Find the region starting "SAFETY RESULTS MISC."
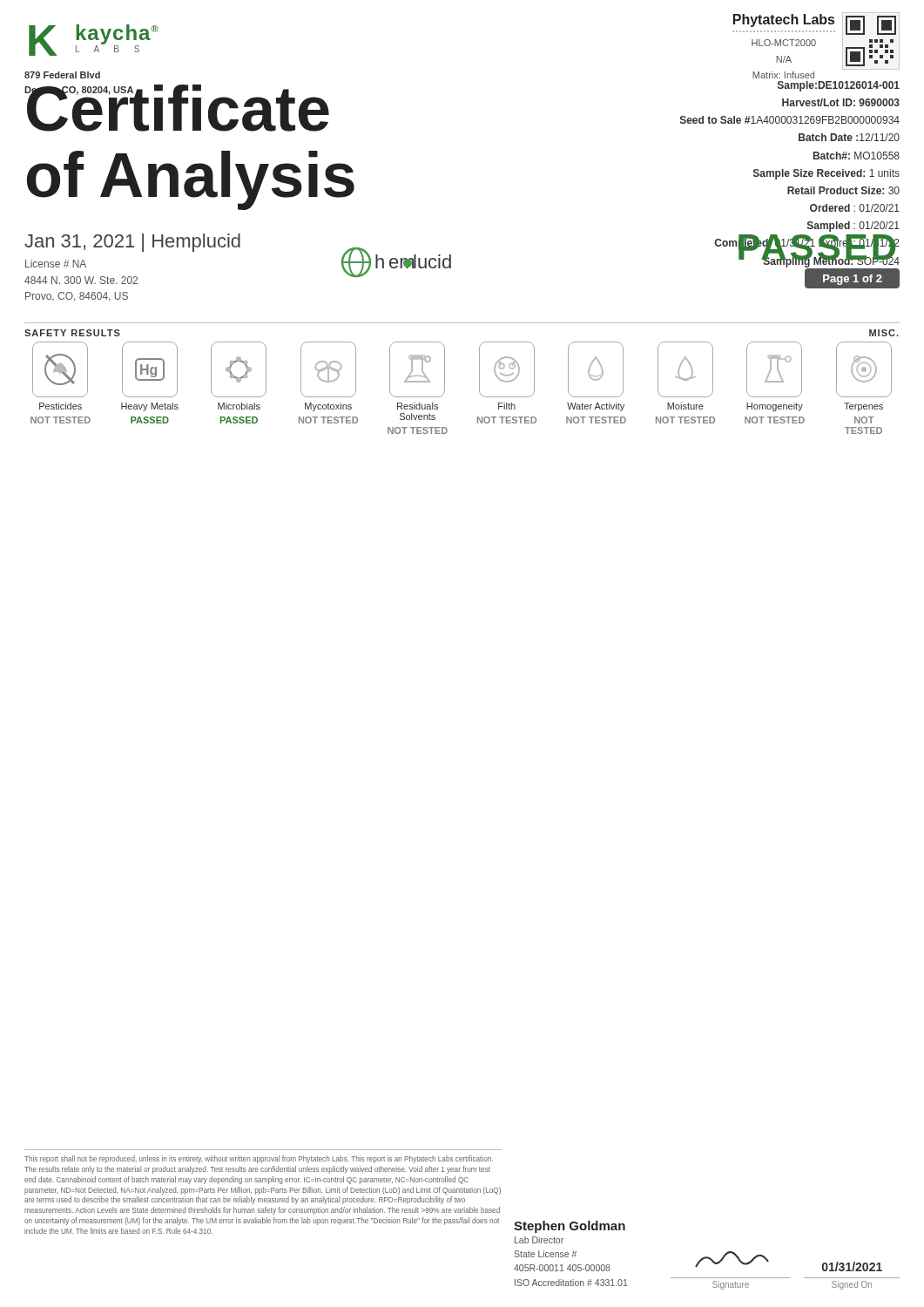Image resolution: width=924 pixels, height=1307 pixels. [462, 333]
